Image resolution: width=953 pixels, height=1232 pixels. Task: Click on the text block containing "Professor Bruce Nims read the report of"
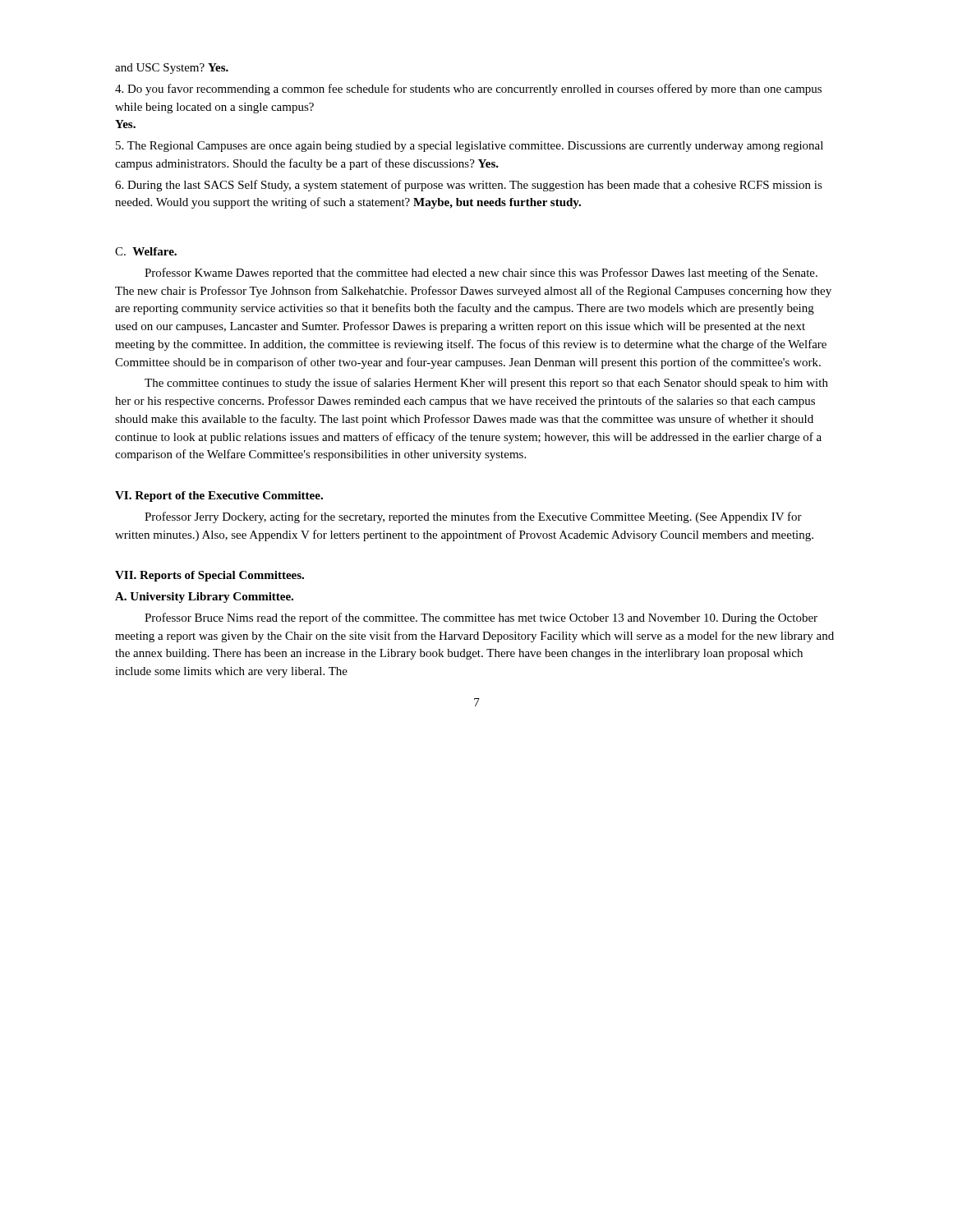point(476,645)
